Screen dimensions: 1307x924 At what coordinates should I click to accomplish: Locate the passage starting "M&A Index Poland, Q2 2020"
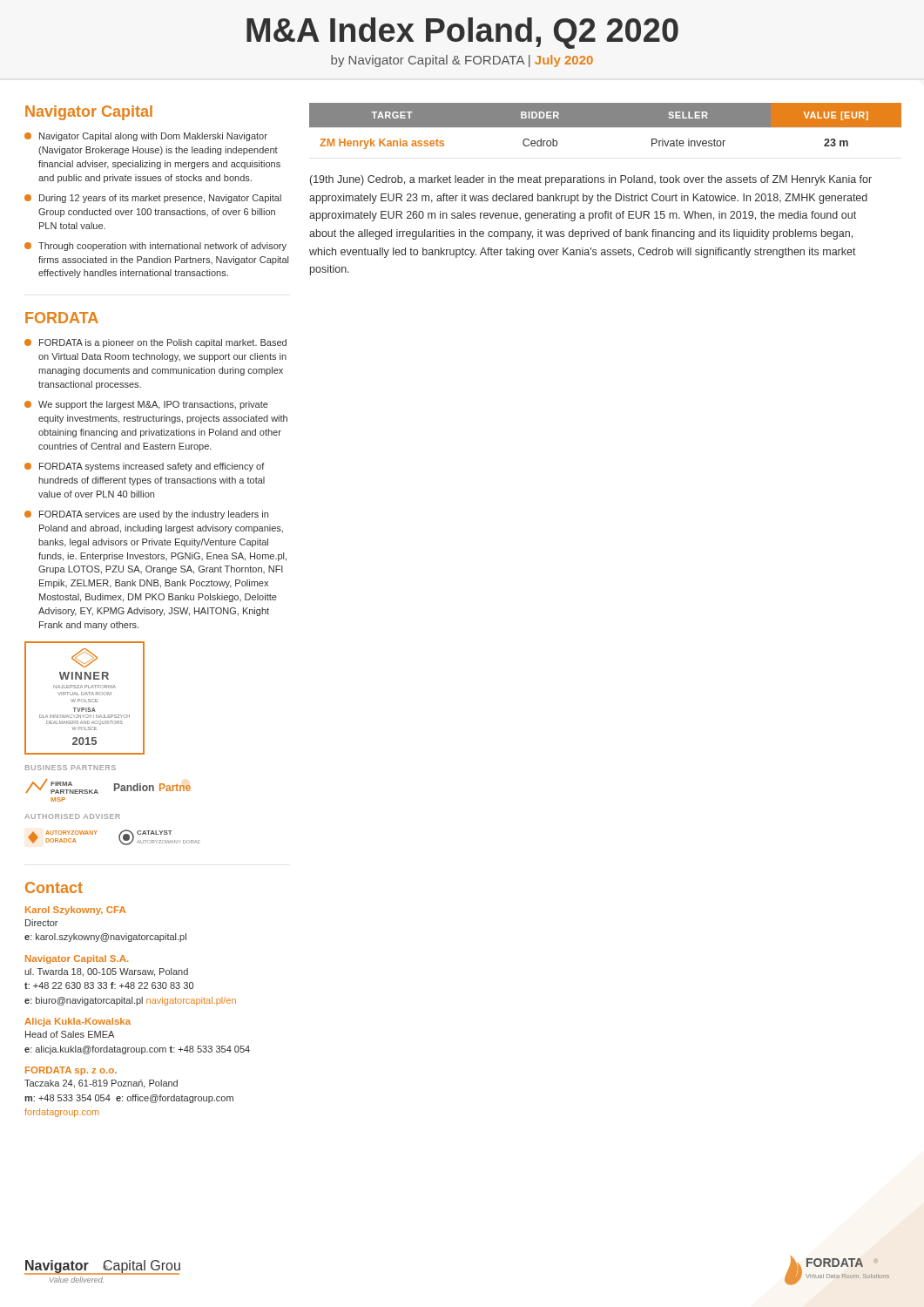coord(462,30)
